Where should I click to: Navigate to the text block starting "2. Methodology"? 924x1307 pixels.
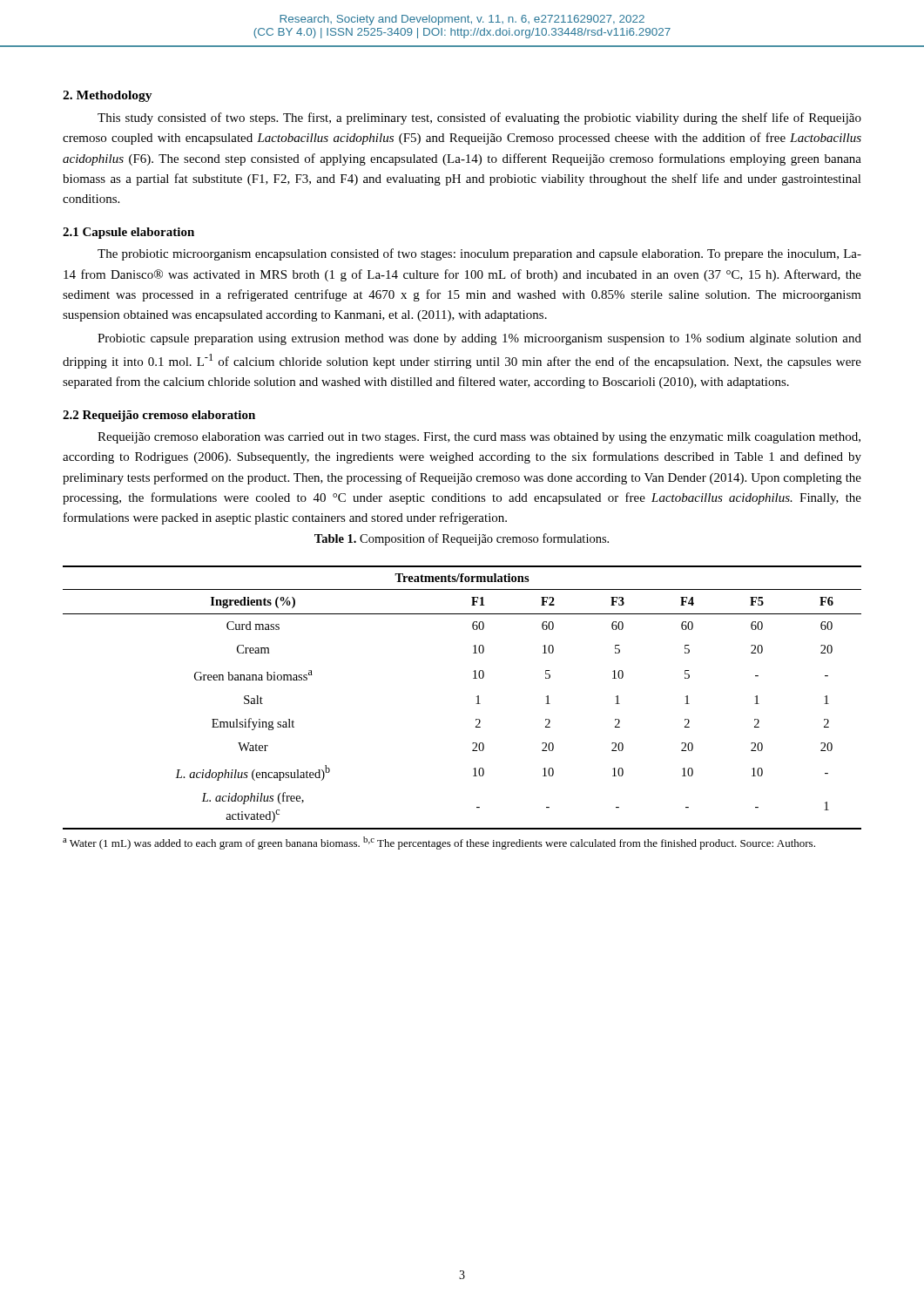click(107, 95)
